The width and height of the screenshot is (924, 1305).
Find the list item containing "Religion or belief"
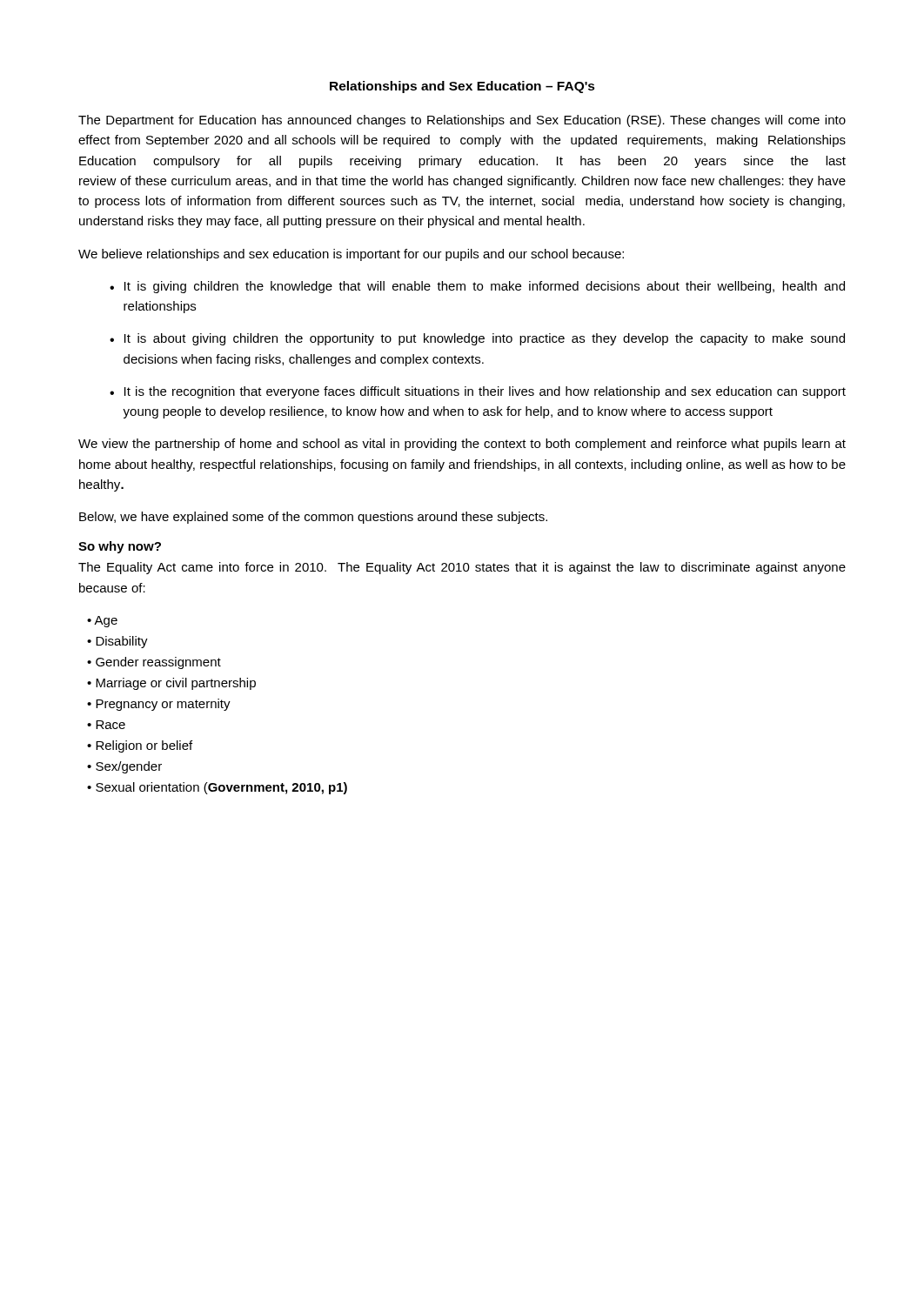pos(144,745)
